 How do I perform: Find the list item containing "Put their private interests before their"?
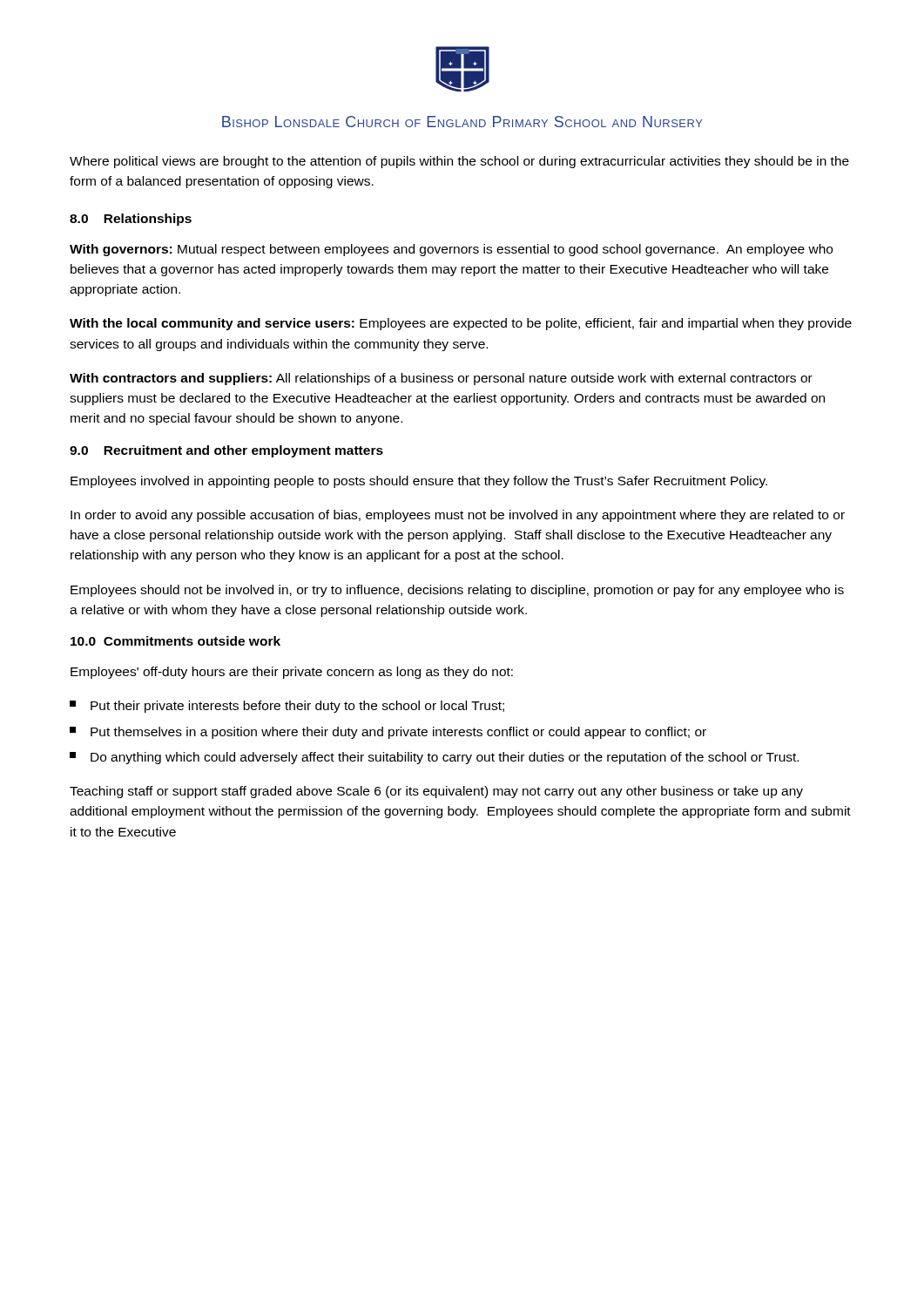coord(288,706)
